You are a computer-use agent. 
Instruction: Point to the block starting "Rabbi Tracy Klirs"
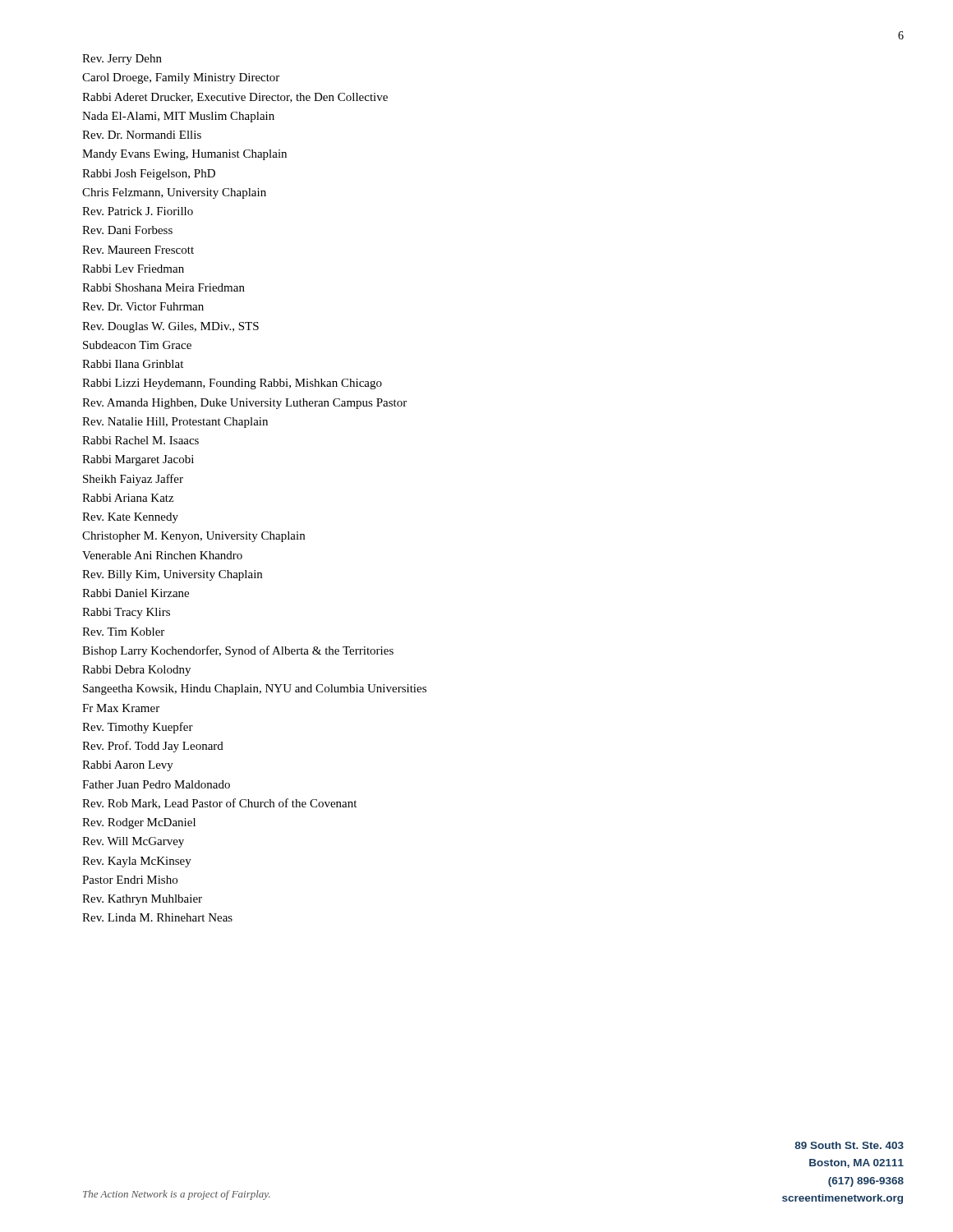[126, 612]
